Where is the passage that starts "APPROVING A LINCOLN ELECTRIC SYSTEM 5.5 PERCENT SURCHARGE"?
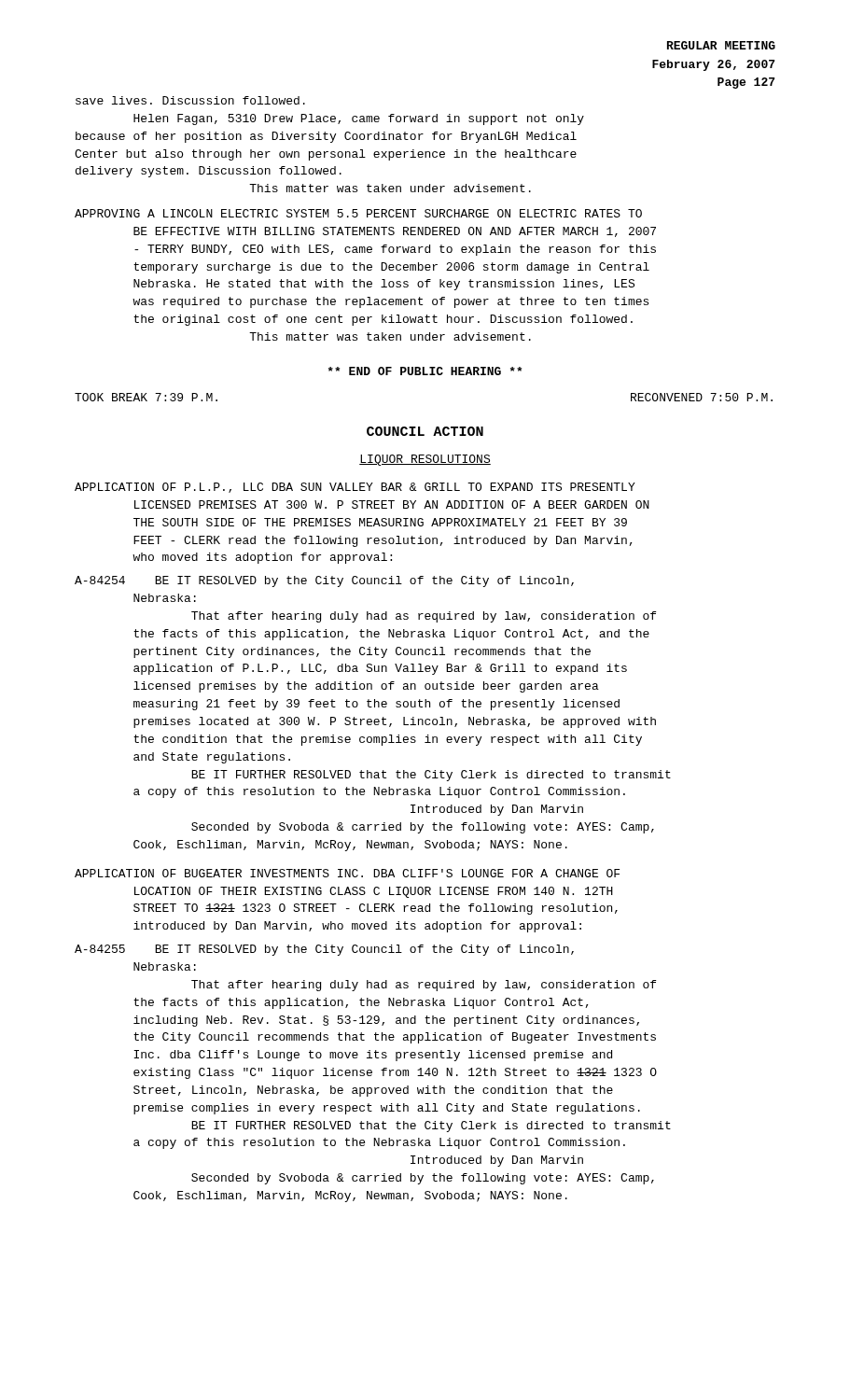 [x=366, y=276]
